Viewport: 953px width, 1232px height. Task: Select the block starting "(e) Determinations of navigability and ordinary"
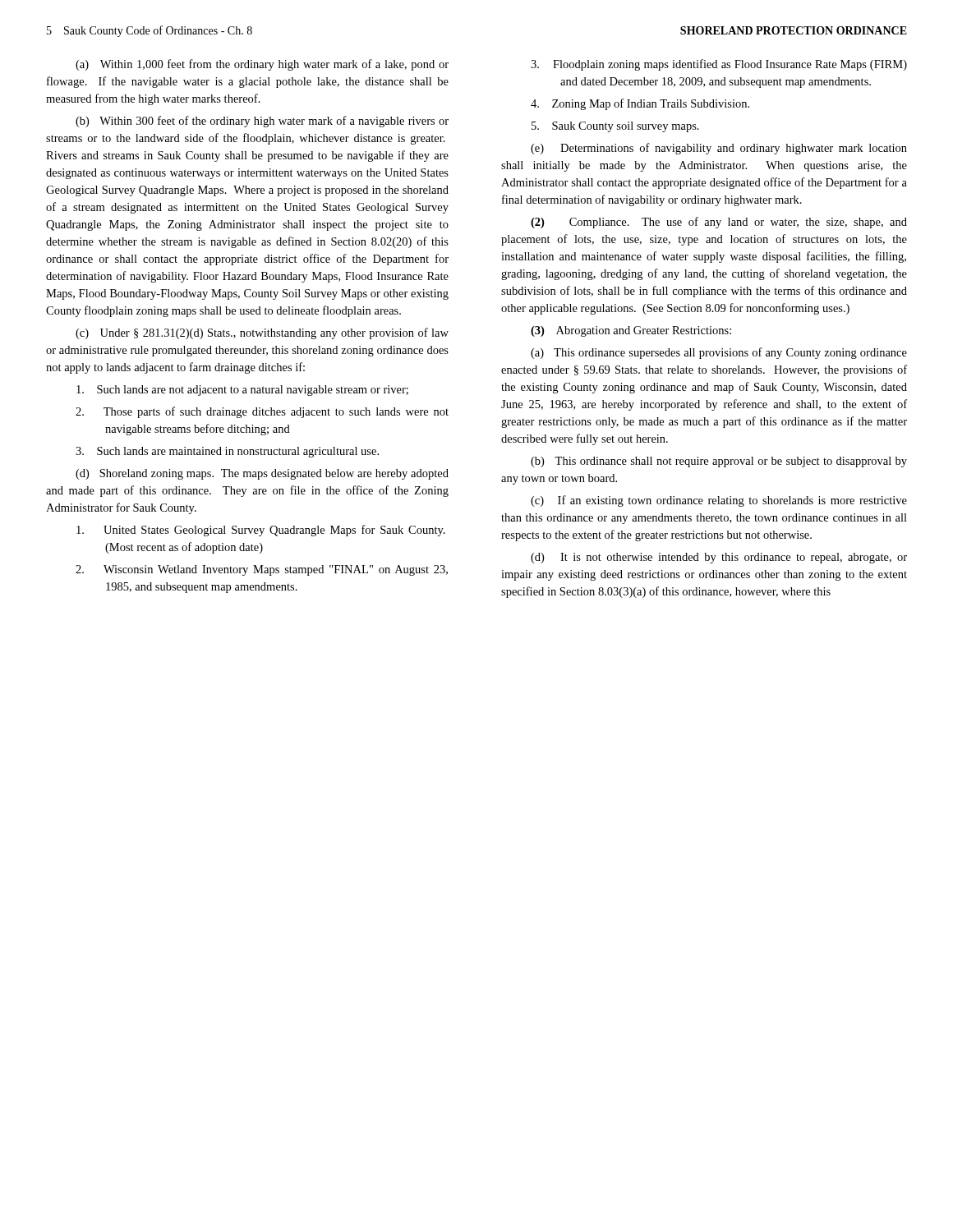704,370
